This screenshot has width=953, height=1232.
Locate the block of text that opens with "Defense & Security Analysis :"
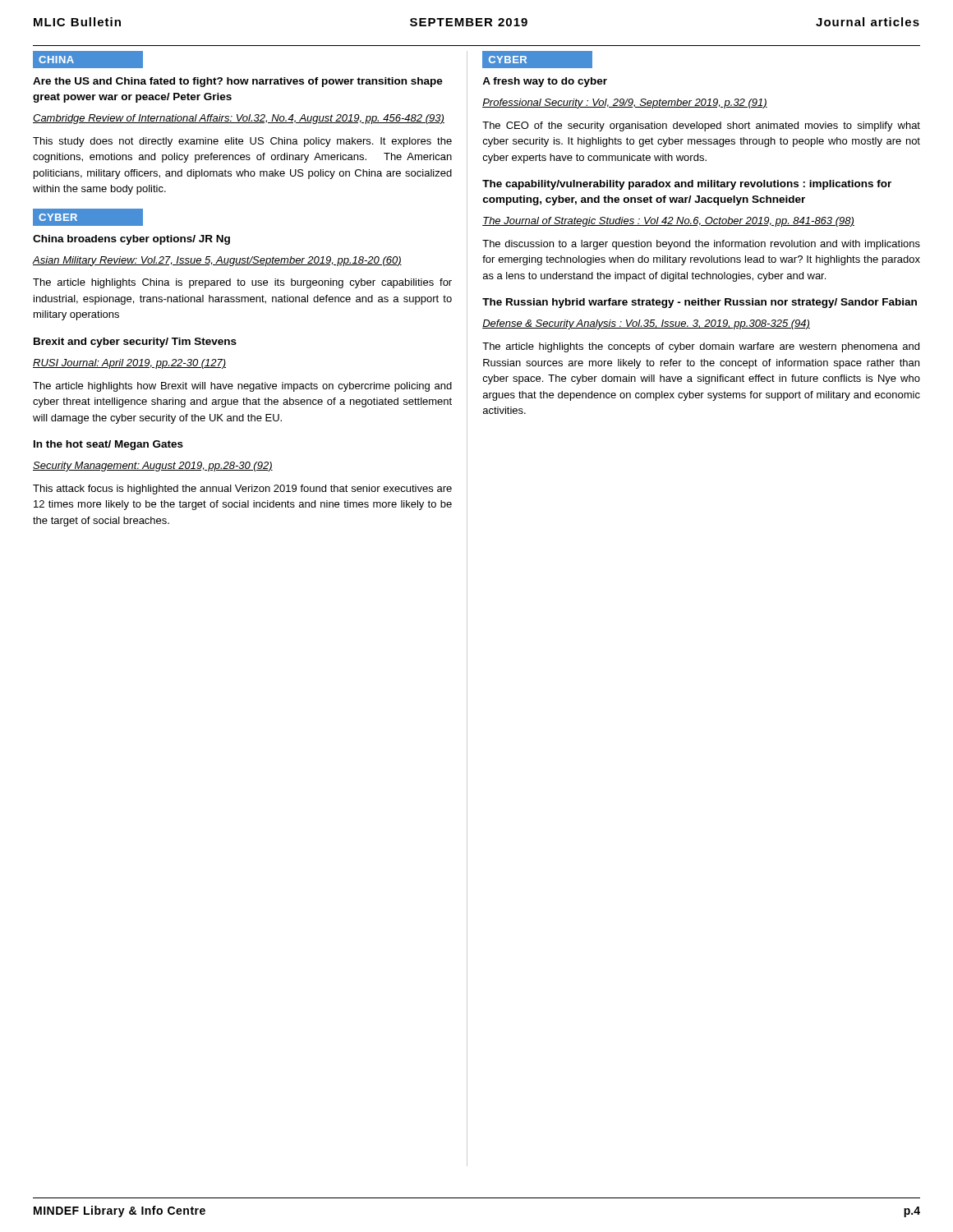(x=701, y=324)
